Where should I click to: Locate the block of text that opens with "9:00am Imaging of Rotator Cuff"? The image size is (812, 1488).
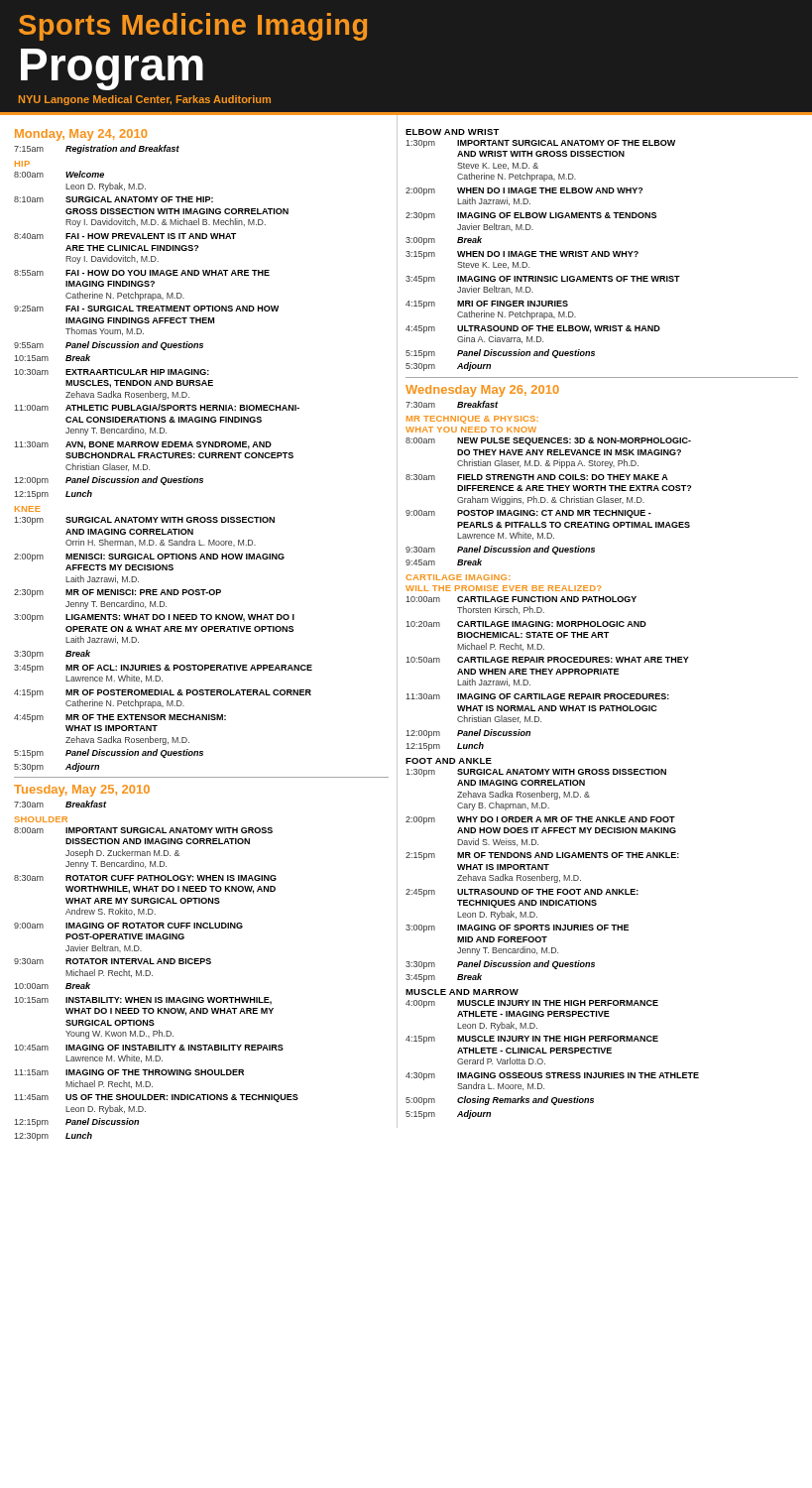tap(201, 938)
